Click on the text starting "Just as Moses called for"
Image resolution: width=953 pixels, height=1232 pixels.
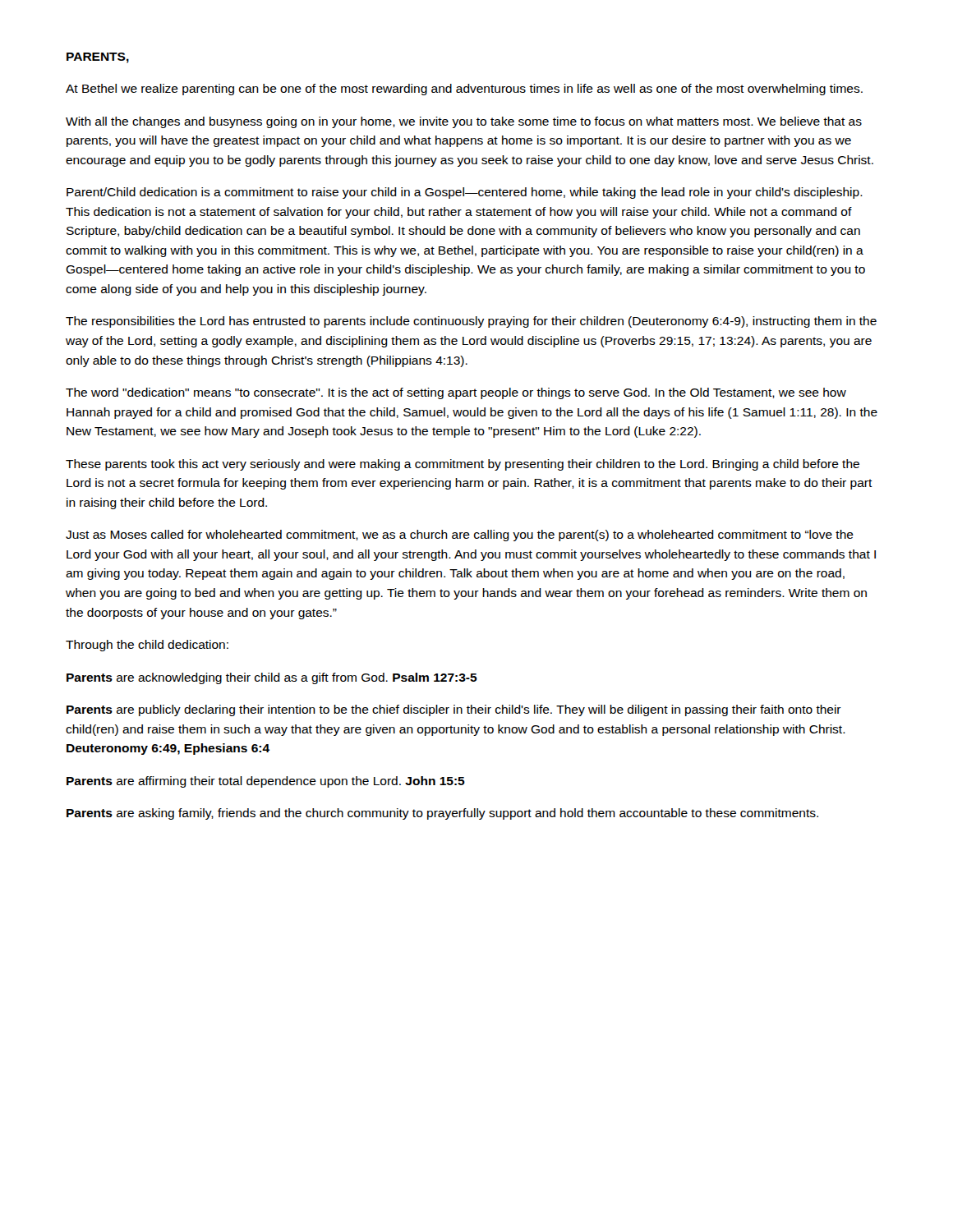(x=471, y=573)
